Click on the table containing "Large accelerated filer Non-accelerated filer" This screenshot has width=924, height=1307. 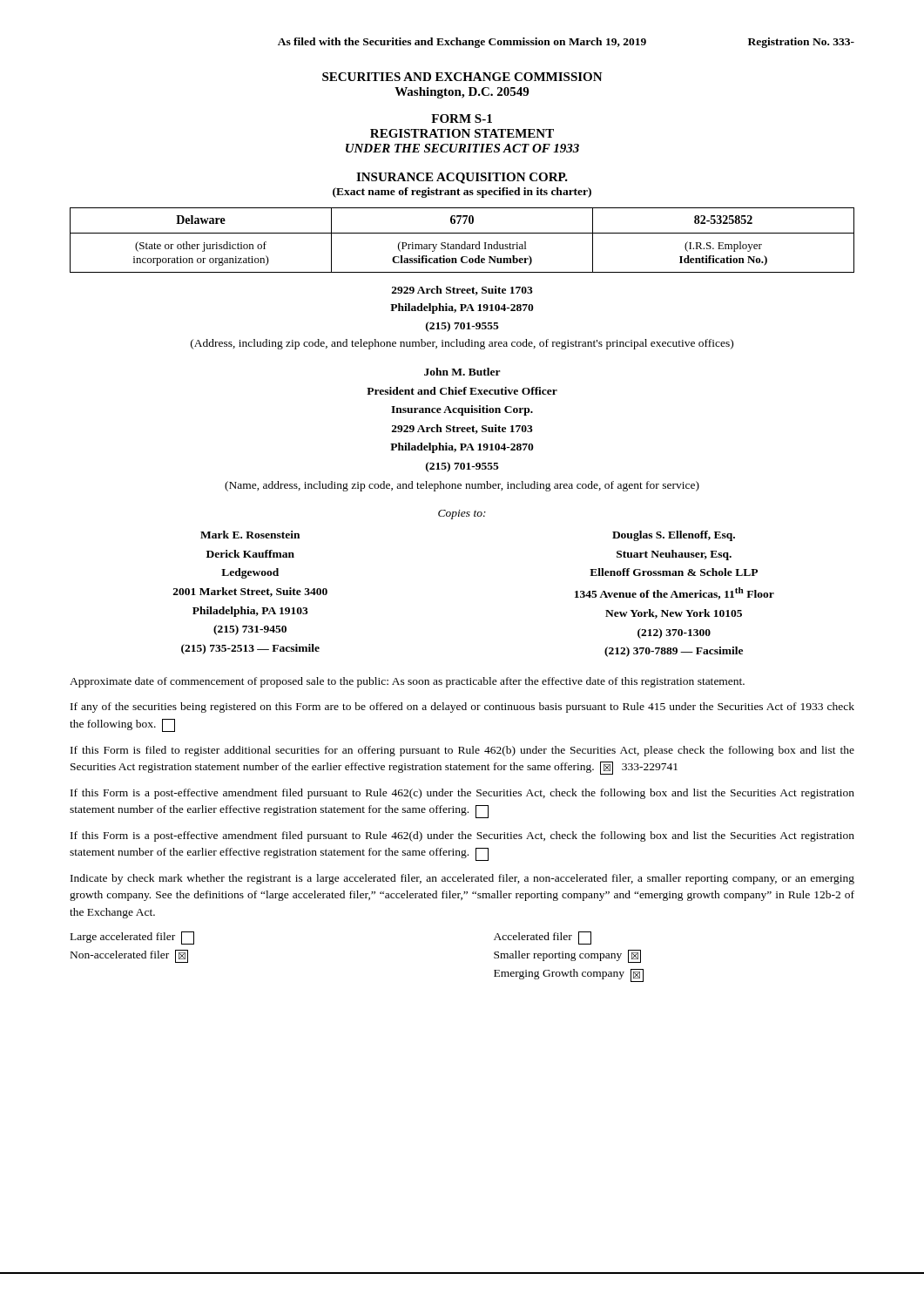pyautogui.click(x=462, y=957)
